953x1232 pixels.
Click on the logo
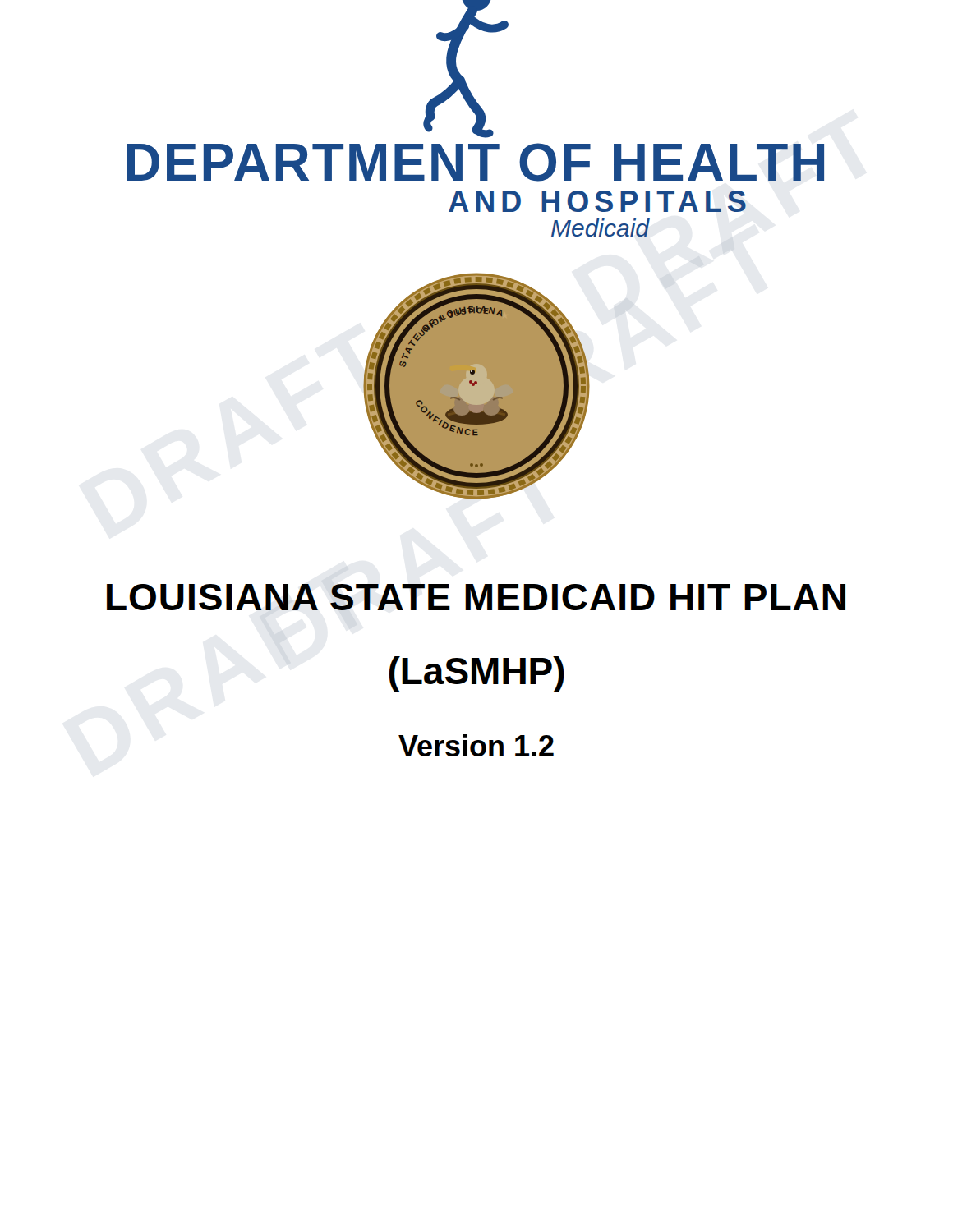476,148
